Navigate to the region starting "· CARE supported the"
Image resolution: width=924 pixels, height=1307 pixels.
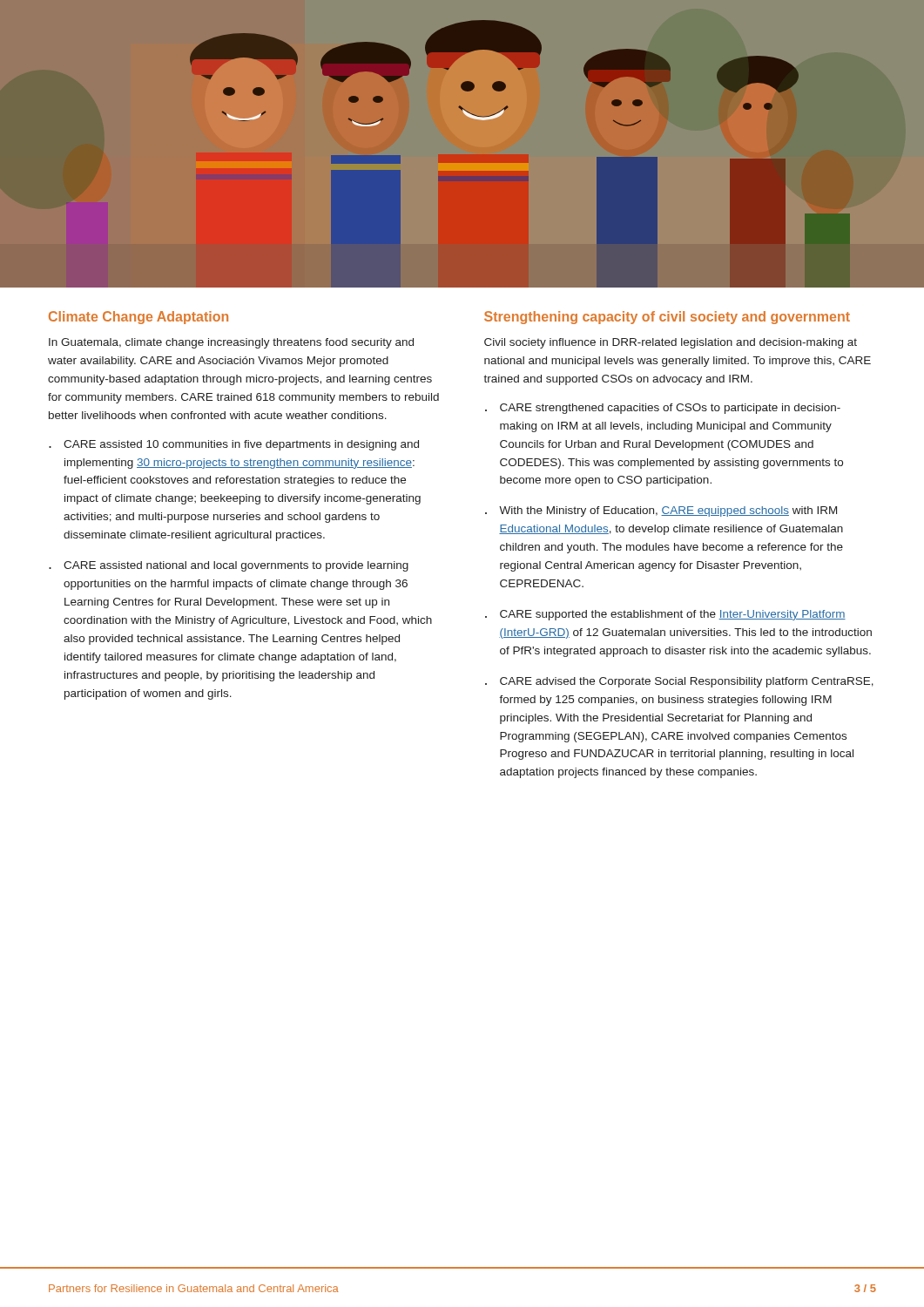coord(680,633)
